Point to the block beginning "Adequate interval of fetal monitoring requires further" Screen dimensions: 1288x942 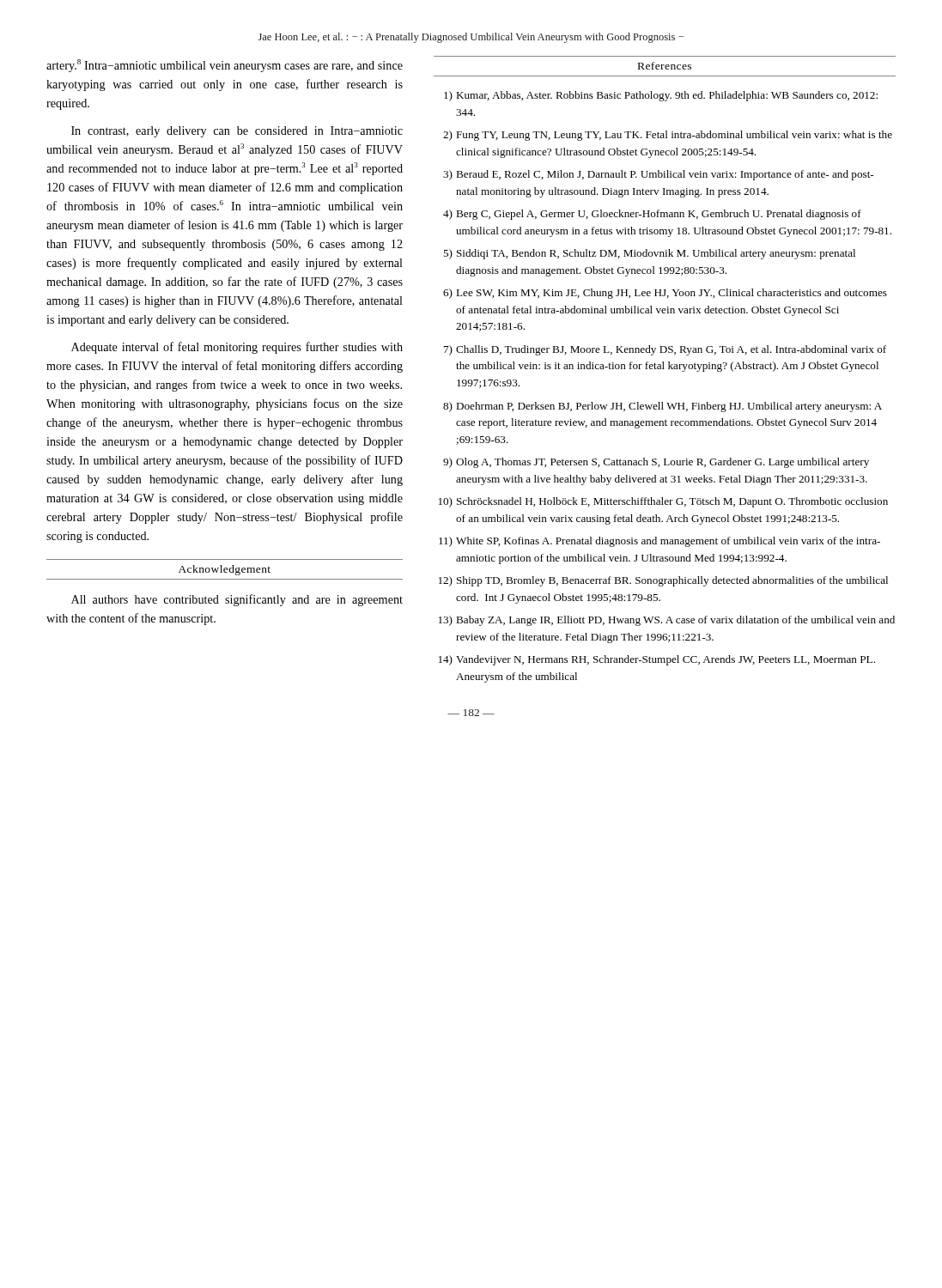(225, 441)
